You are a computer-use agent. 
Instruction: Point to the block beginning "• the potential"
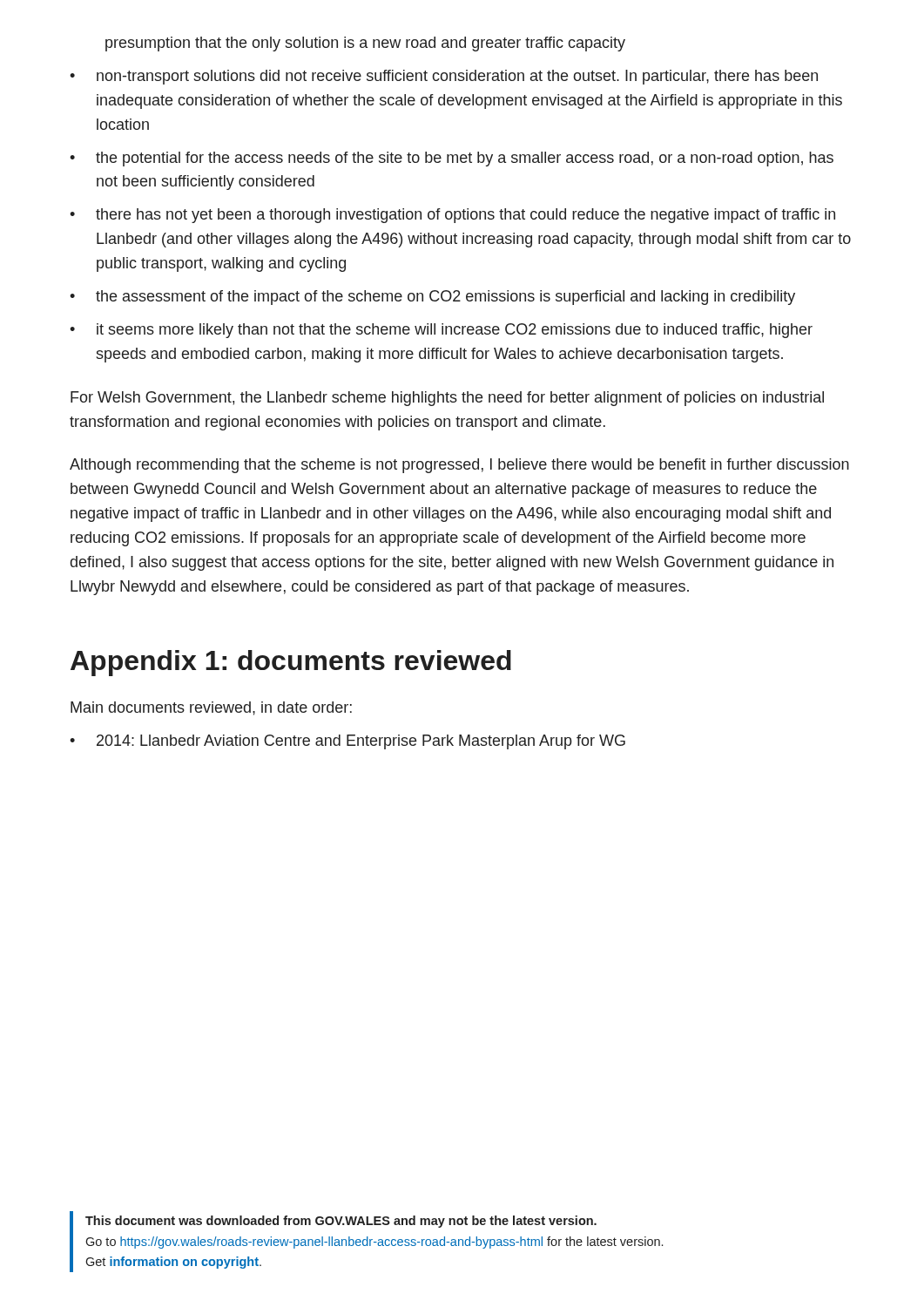click(462, 170)
